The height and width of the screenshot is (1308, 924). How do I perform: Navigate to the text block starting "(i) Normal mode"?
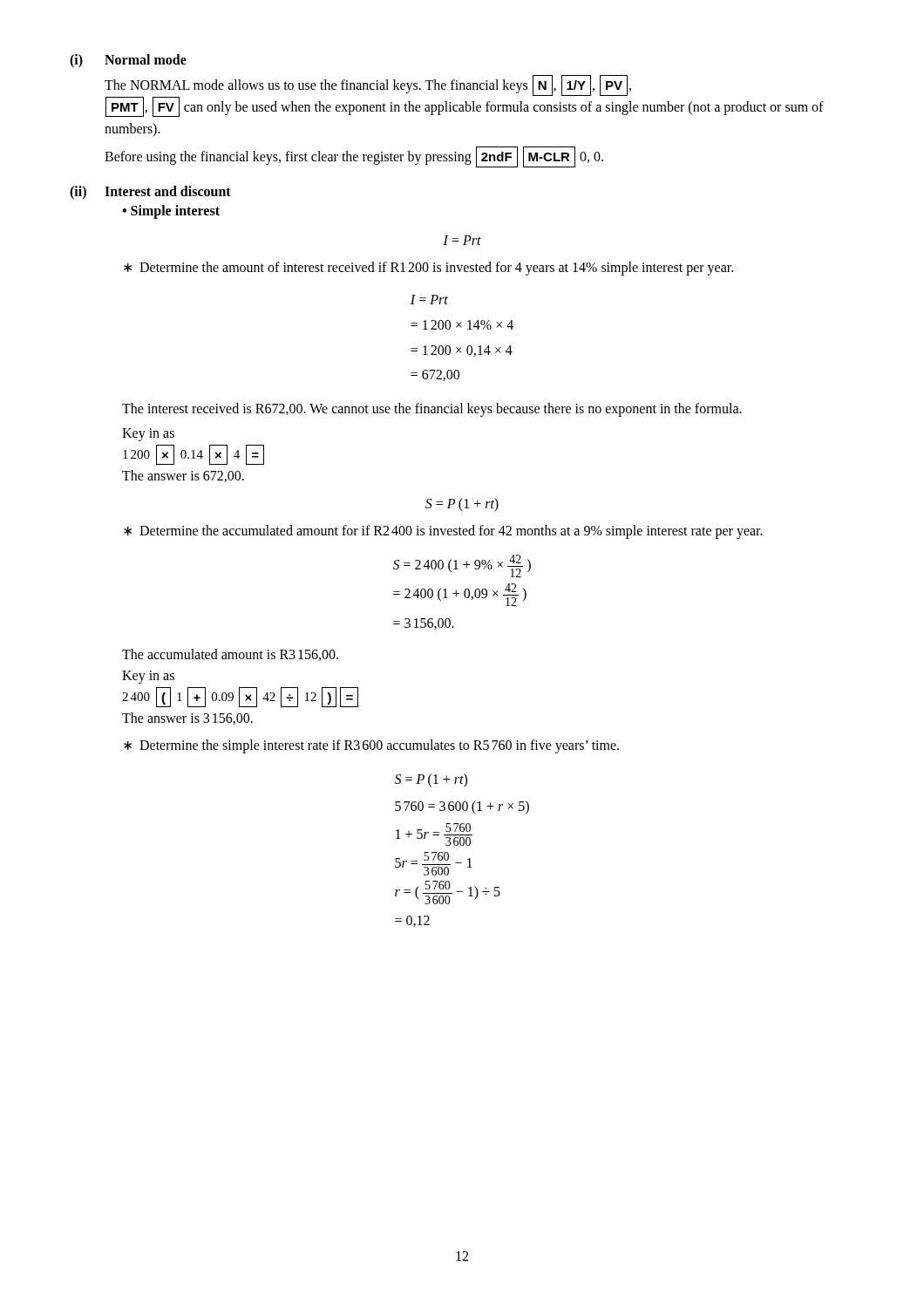pos(128,60)
